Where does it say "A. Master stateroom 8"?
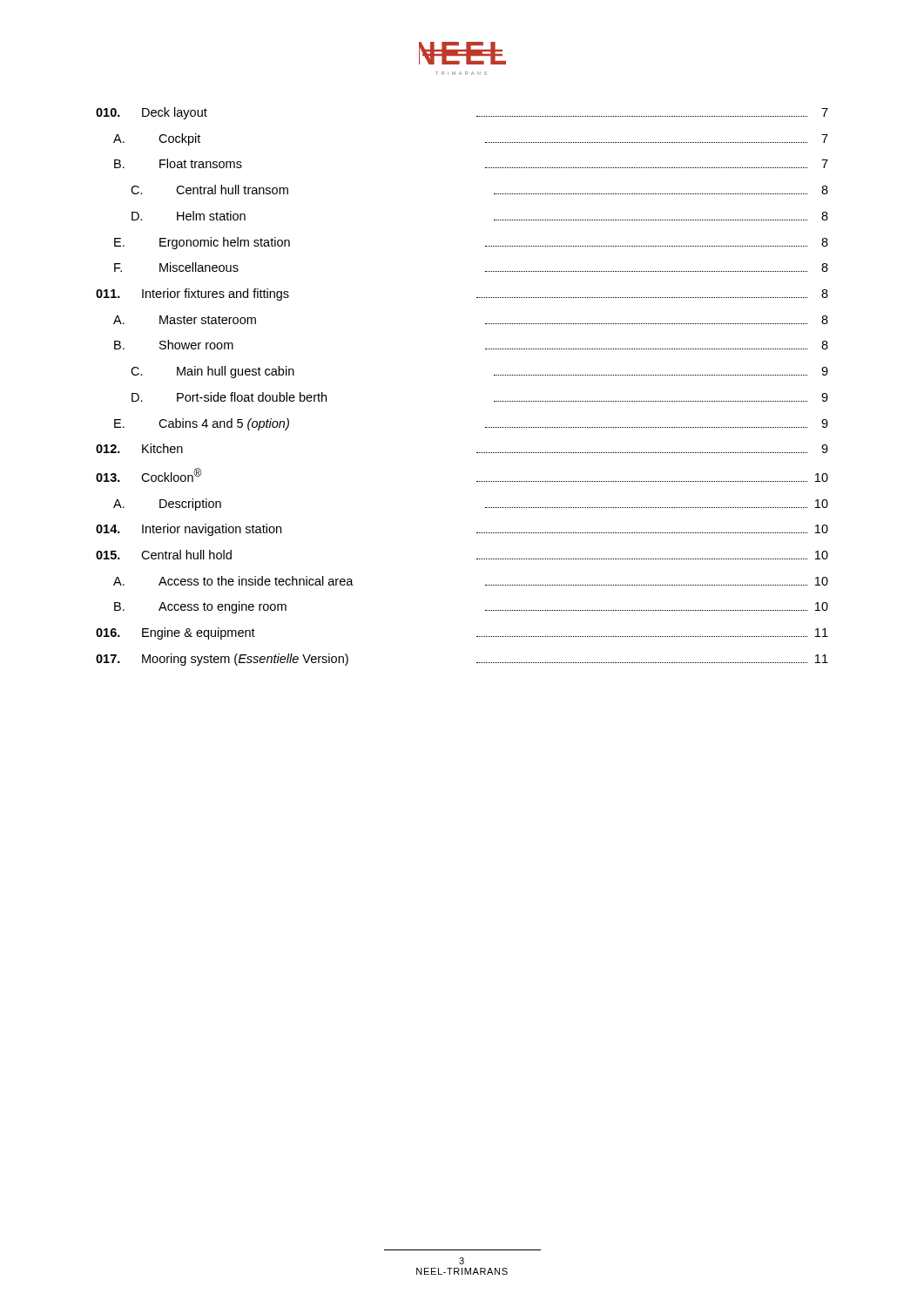Viewport: 924px width, 1307px height. pos(214,320)
